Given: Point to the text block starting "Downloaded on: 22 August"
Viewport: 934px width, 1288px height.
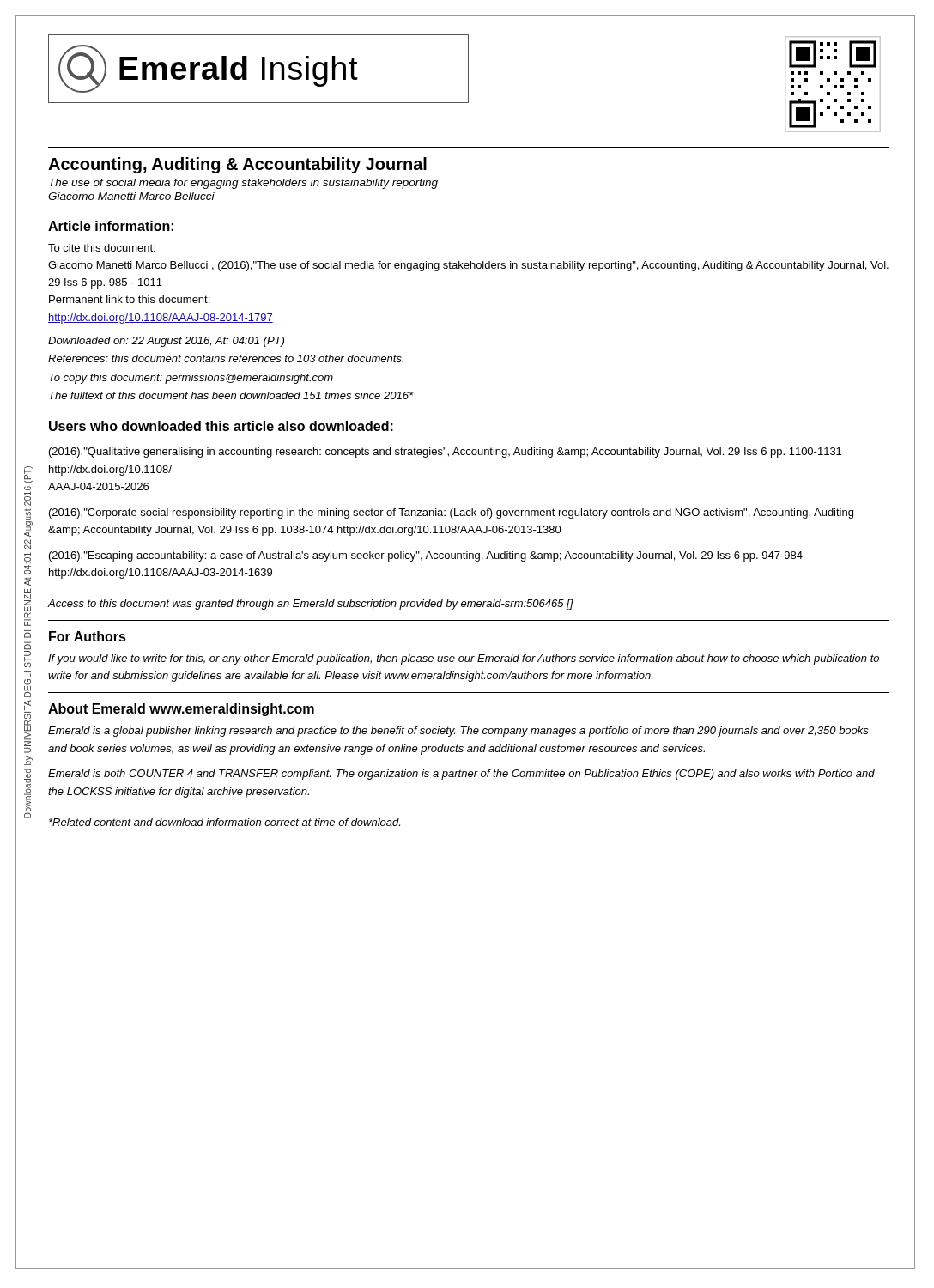Looking at the screenshot, I should pyautogui.click(x=230, y=368).
